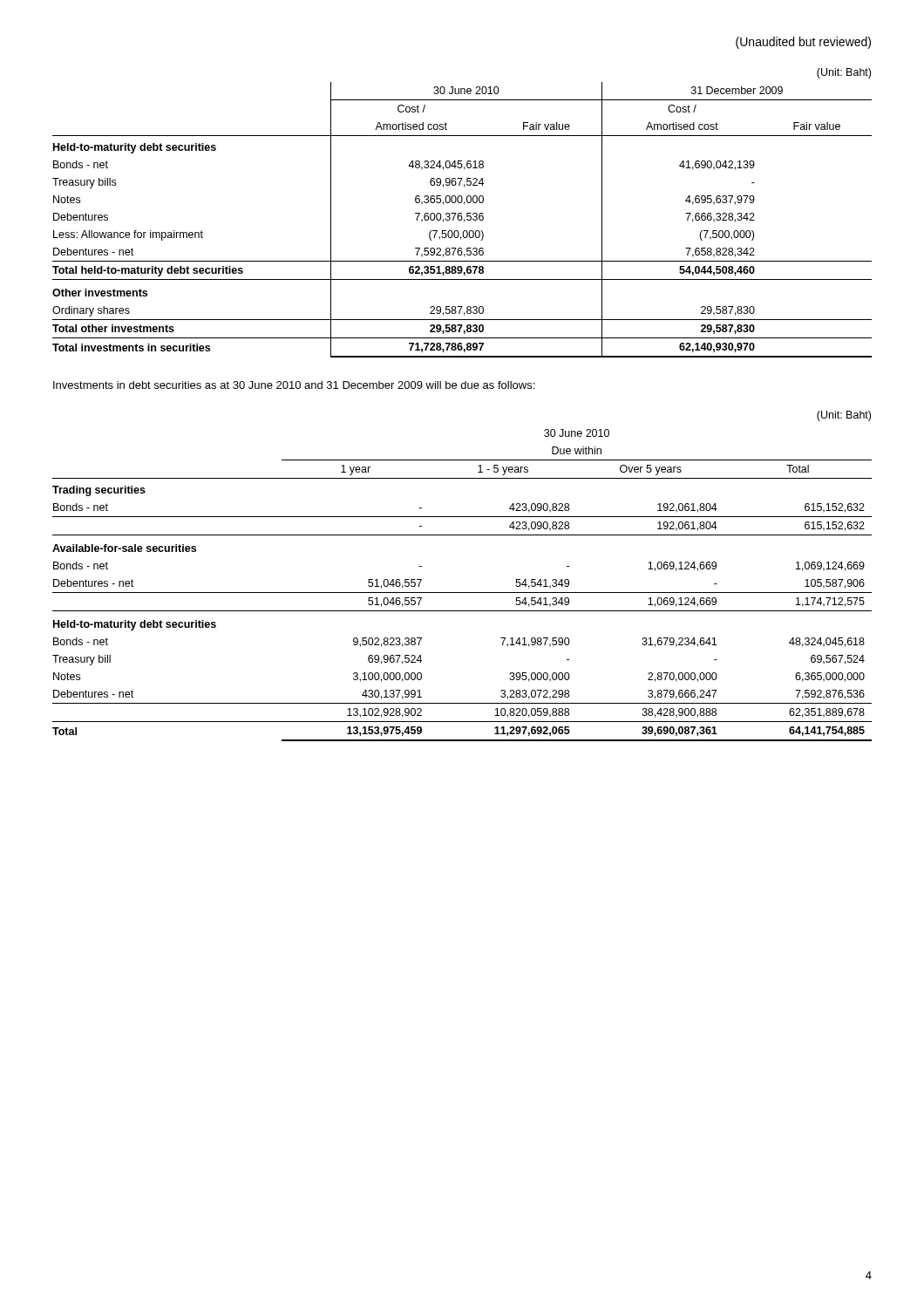Select the text block containing "Investments in debt securities as at 30"
The height and width of the screenshot is (1308, 924).
[294, 385]
